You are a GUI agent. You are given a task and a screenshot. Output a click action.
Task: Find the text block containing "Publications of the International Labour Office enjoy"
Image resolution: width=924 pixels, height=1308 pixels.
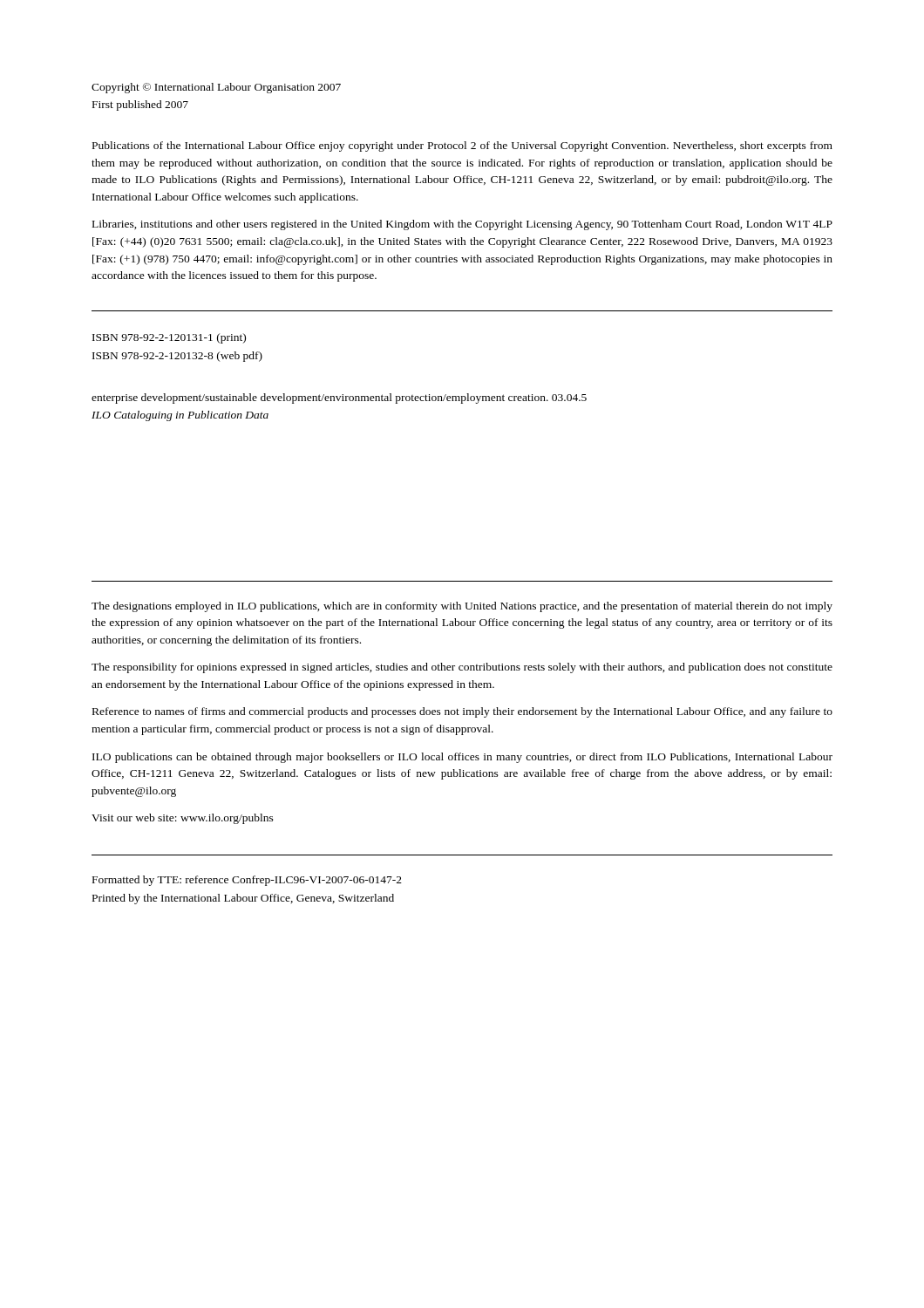462,171
